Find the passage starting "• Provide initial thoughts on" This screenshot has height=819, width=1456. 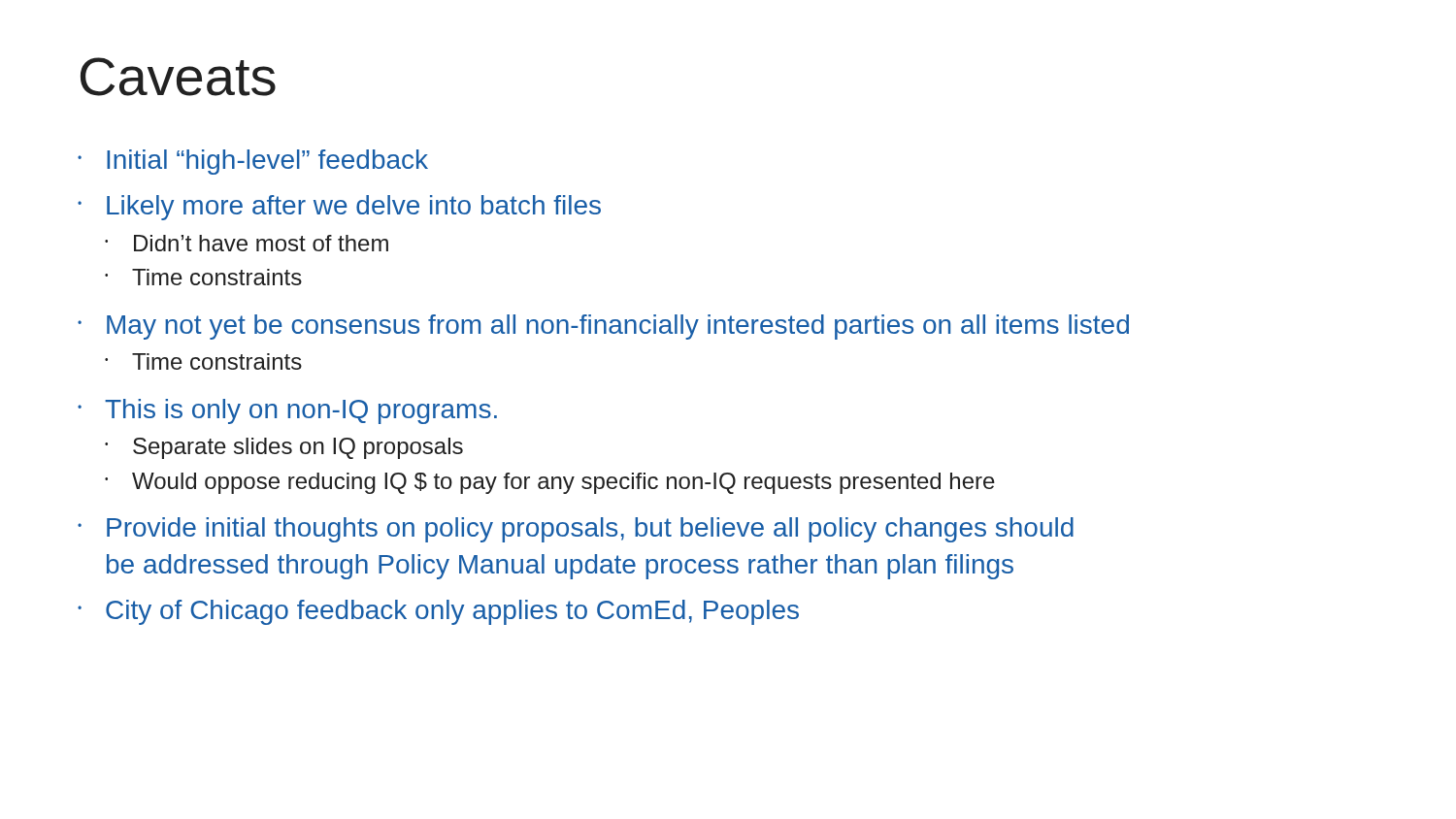(x=728, y=546)
